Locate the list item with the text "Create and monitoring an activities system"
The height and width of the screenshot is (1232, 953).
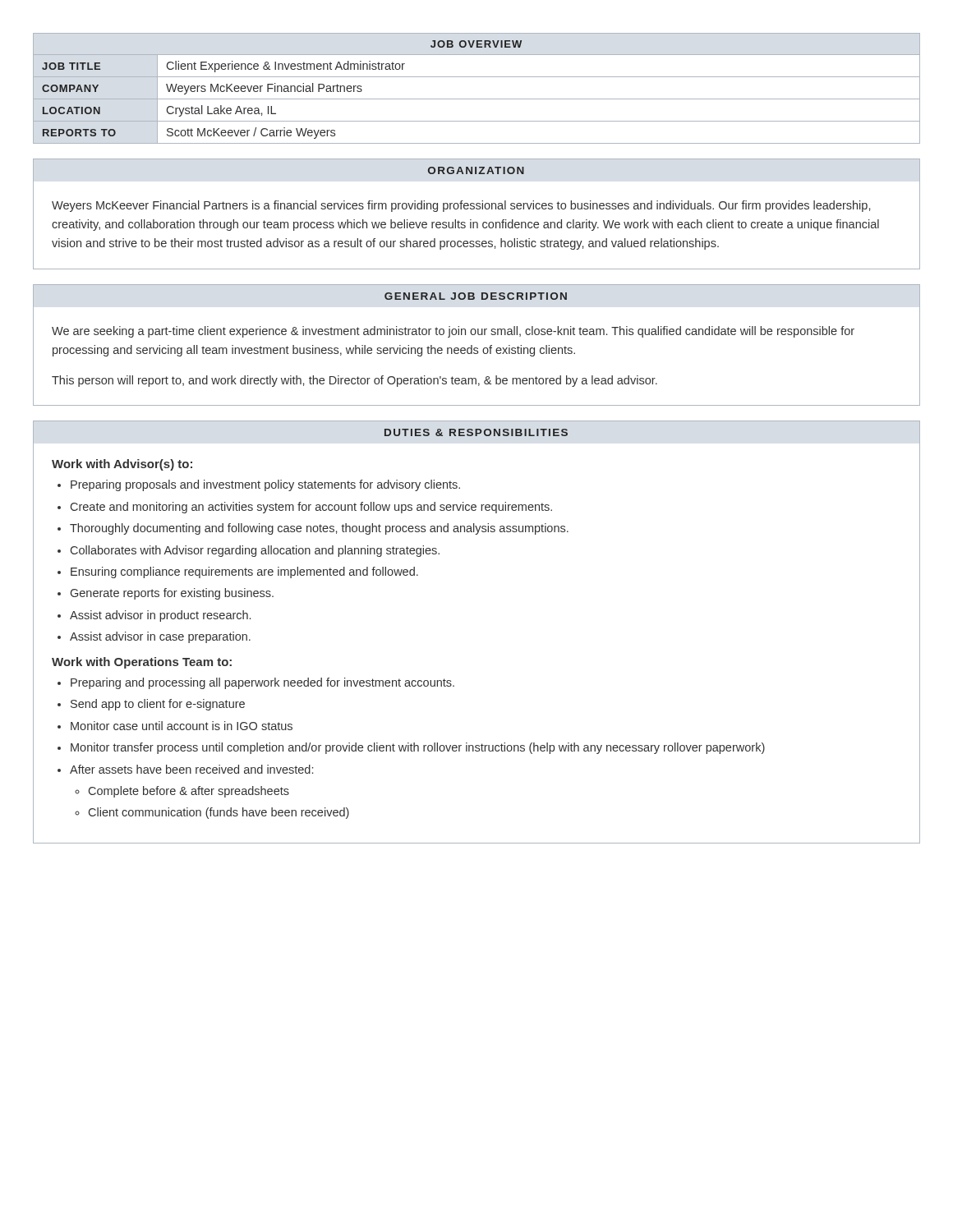coord(312,506)
